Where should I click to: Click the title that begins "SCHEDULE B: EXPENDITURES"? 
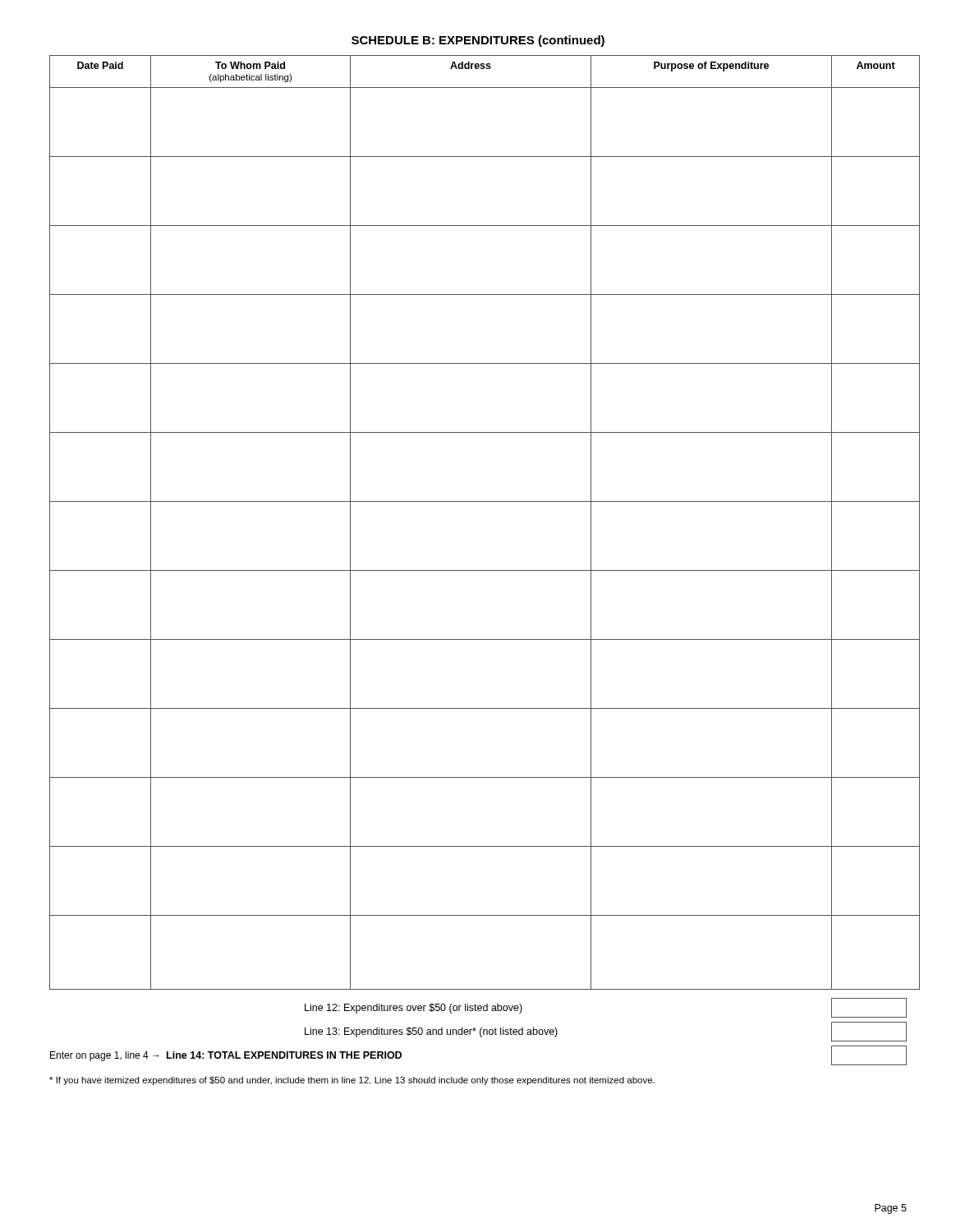click(478, 40)
